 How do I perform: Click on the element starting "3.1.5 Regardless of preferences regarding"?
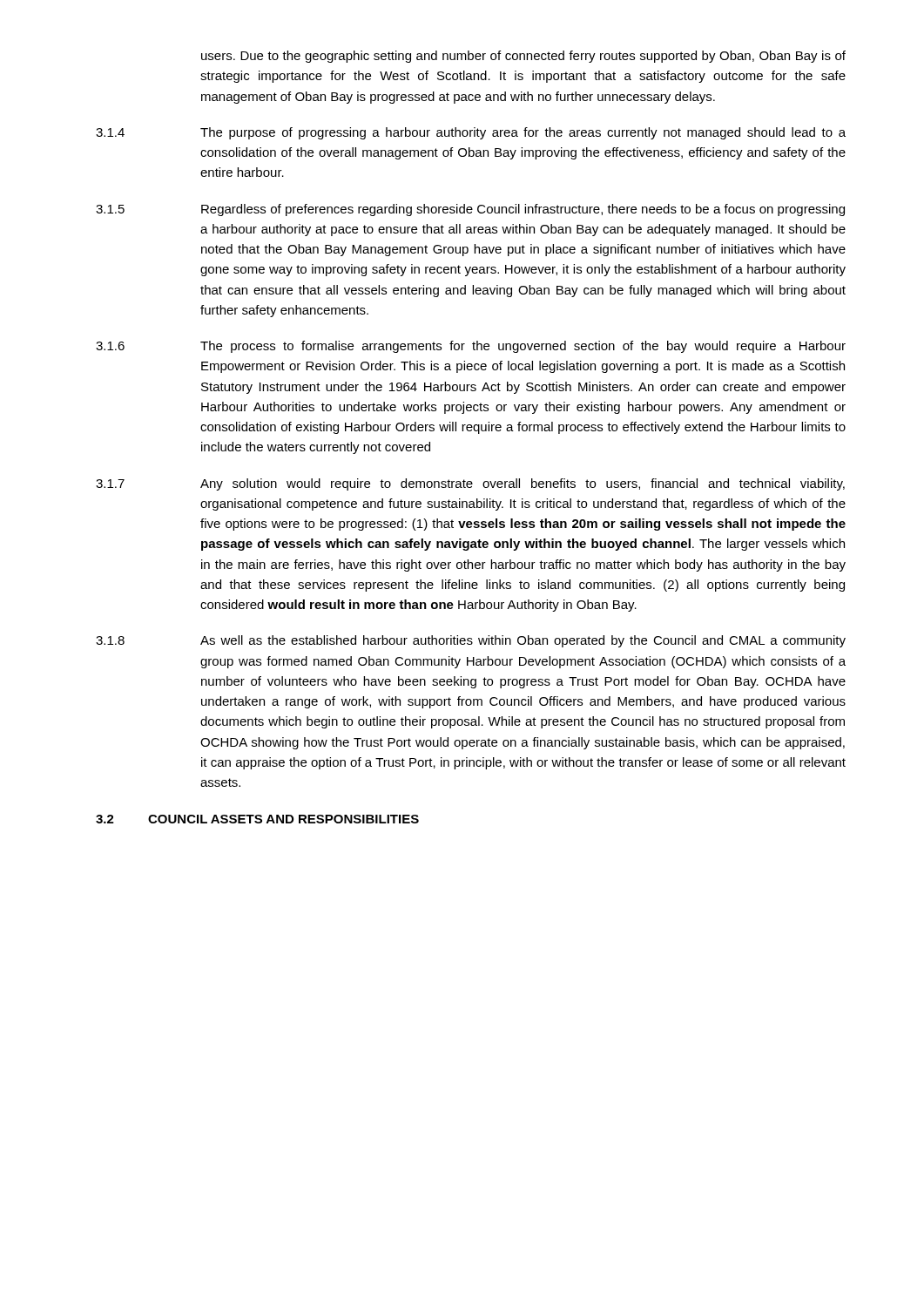(471, 259)
